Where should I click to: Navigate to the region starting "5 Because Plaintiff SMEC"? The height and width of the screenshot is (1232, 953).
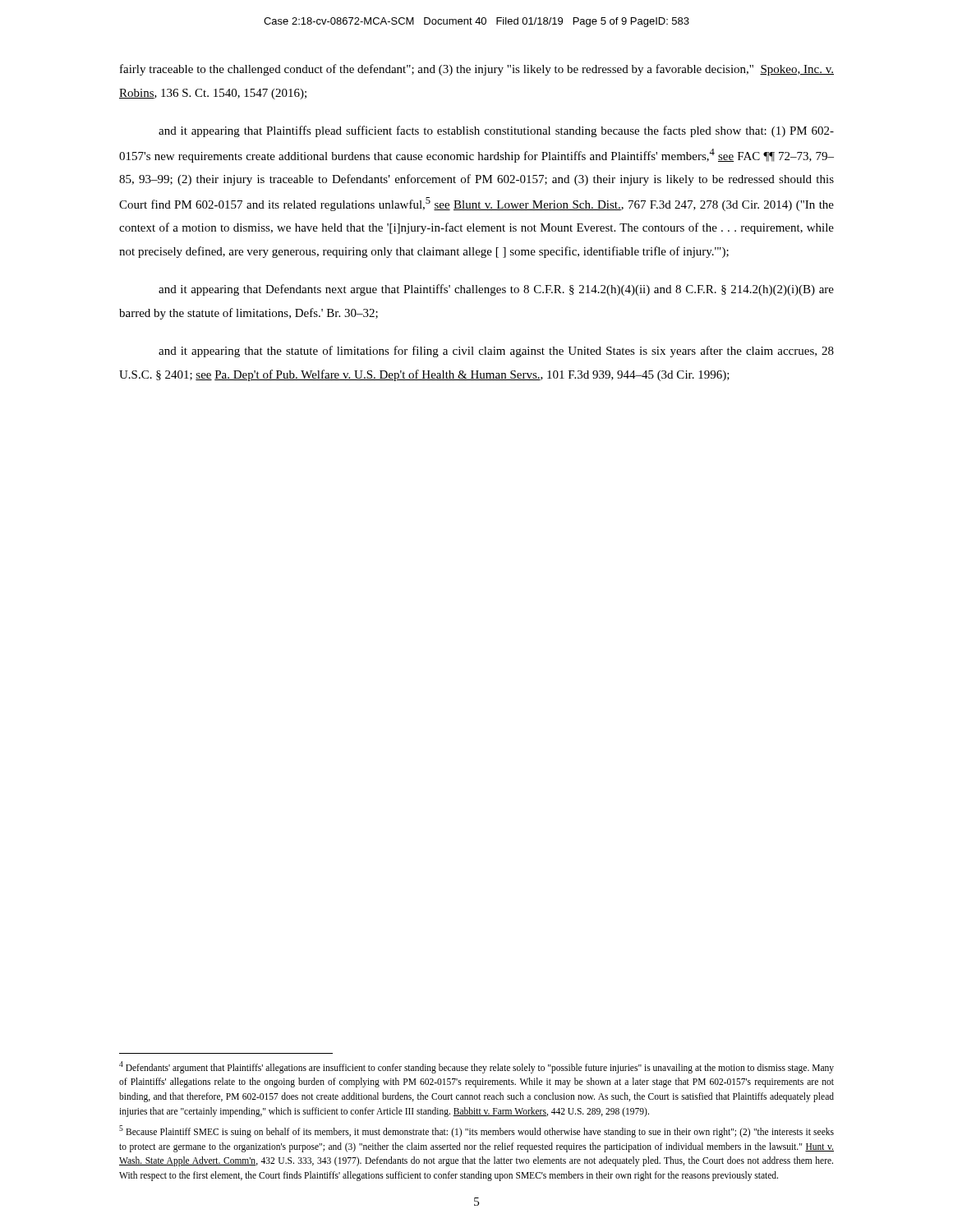click(476, 1152)
